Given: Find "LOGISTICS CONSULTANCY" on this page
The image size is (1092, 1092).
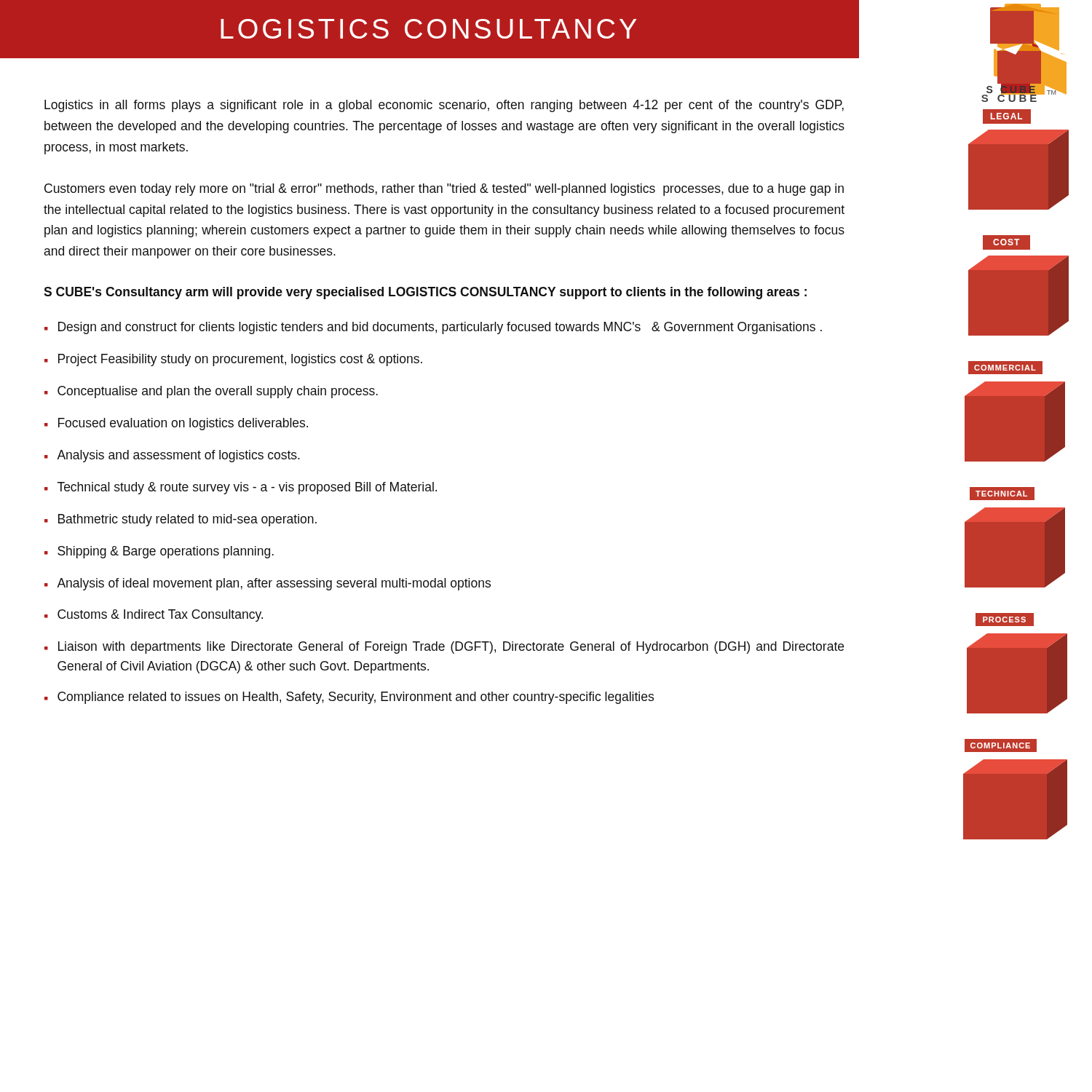Looking at the screenshot, I should pyautogui.click(x=430, y=29).
